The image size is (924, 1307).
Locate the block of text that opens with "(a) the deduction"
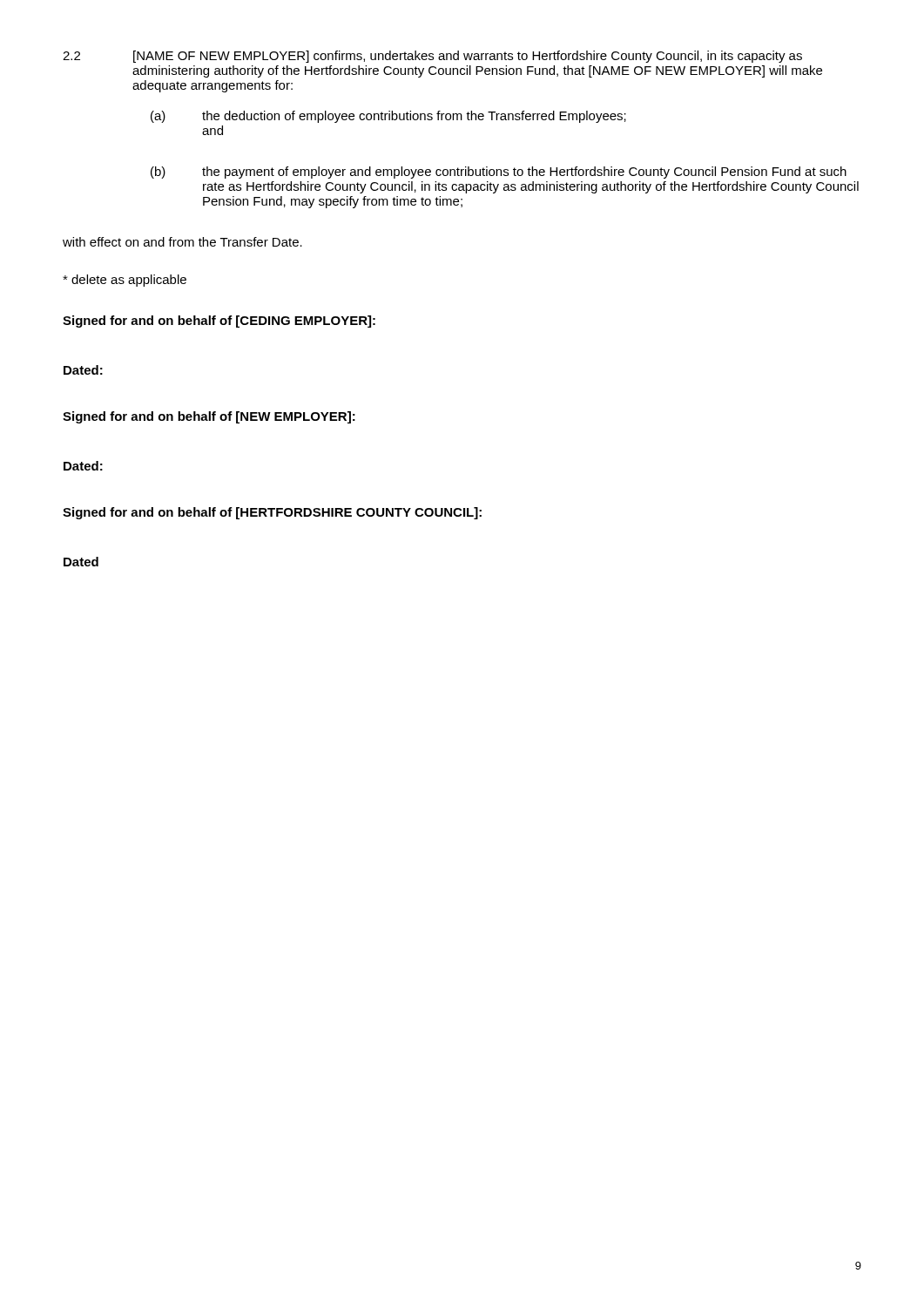coord(506,123)
